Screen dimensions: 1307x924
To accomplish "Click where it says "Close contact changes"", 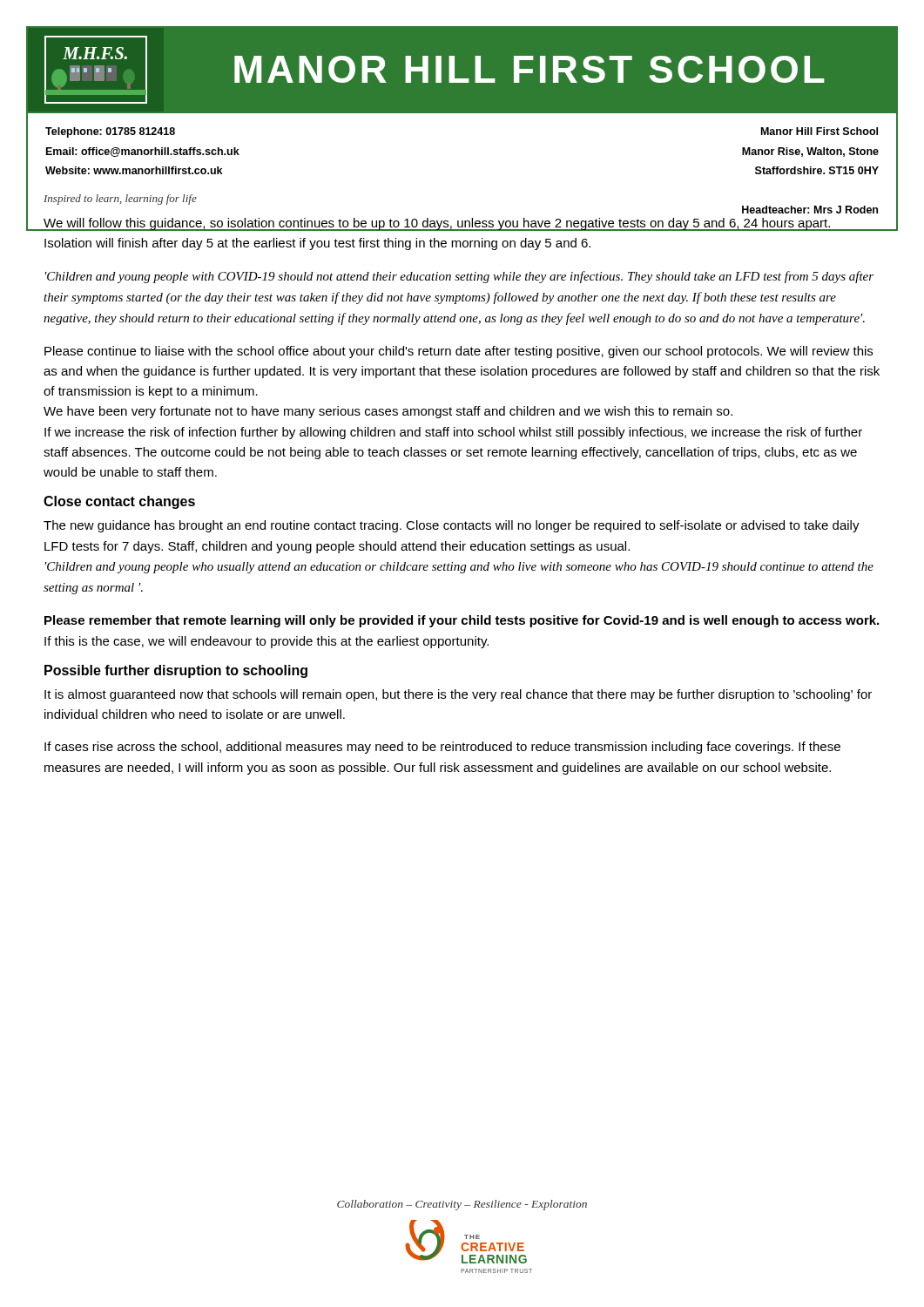I will coord(119,502).
